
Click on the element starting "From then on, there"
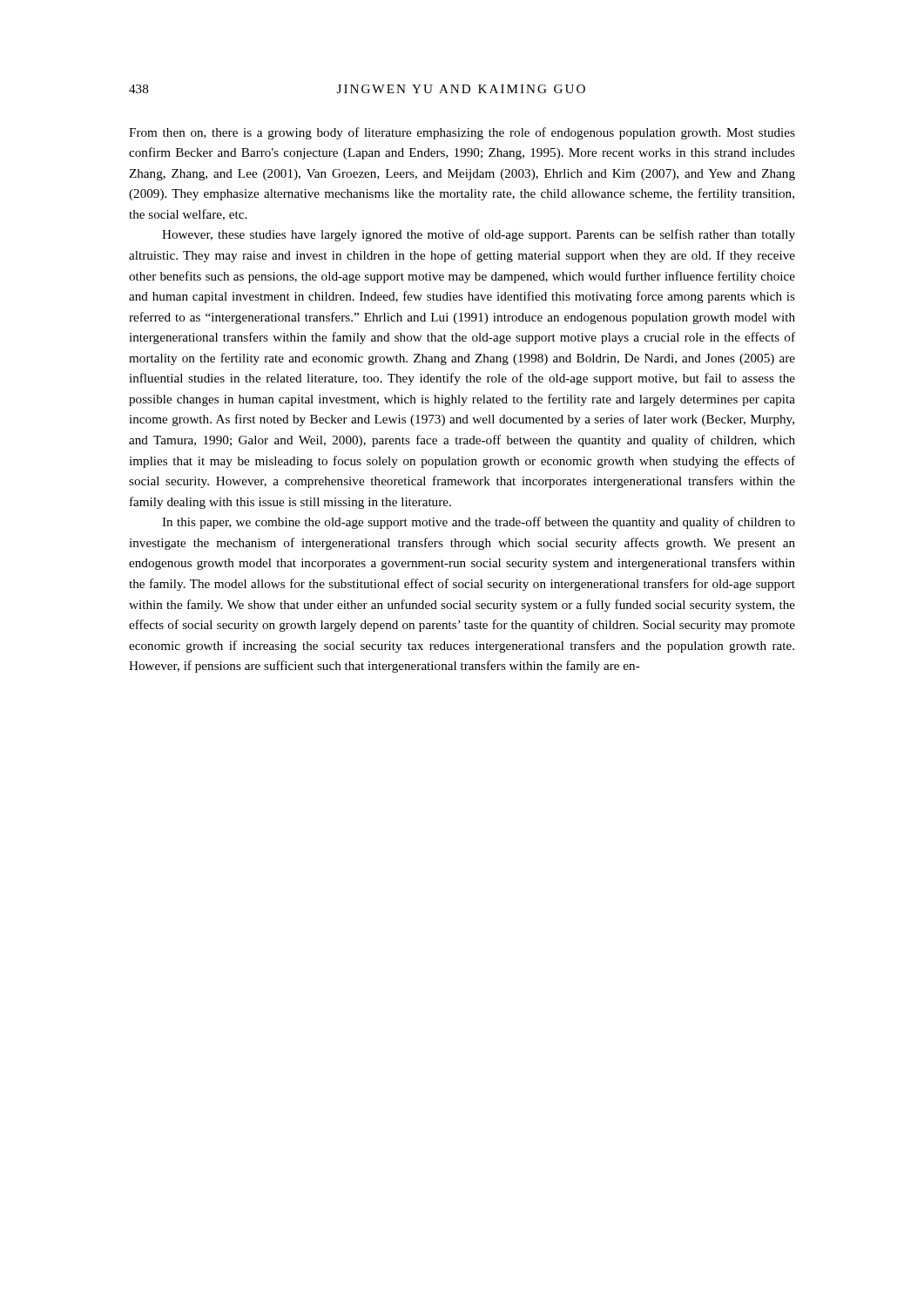[462, 399]
